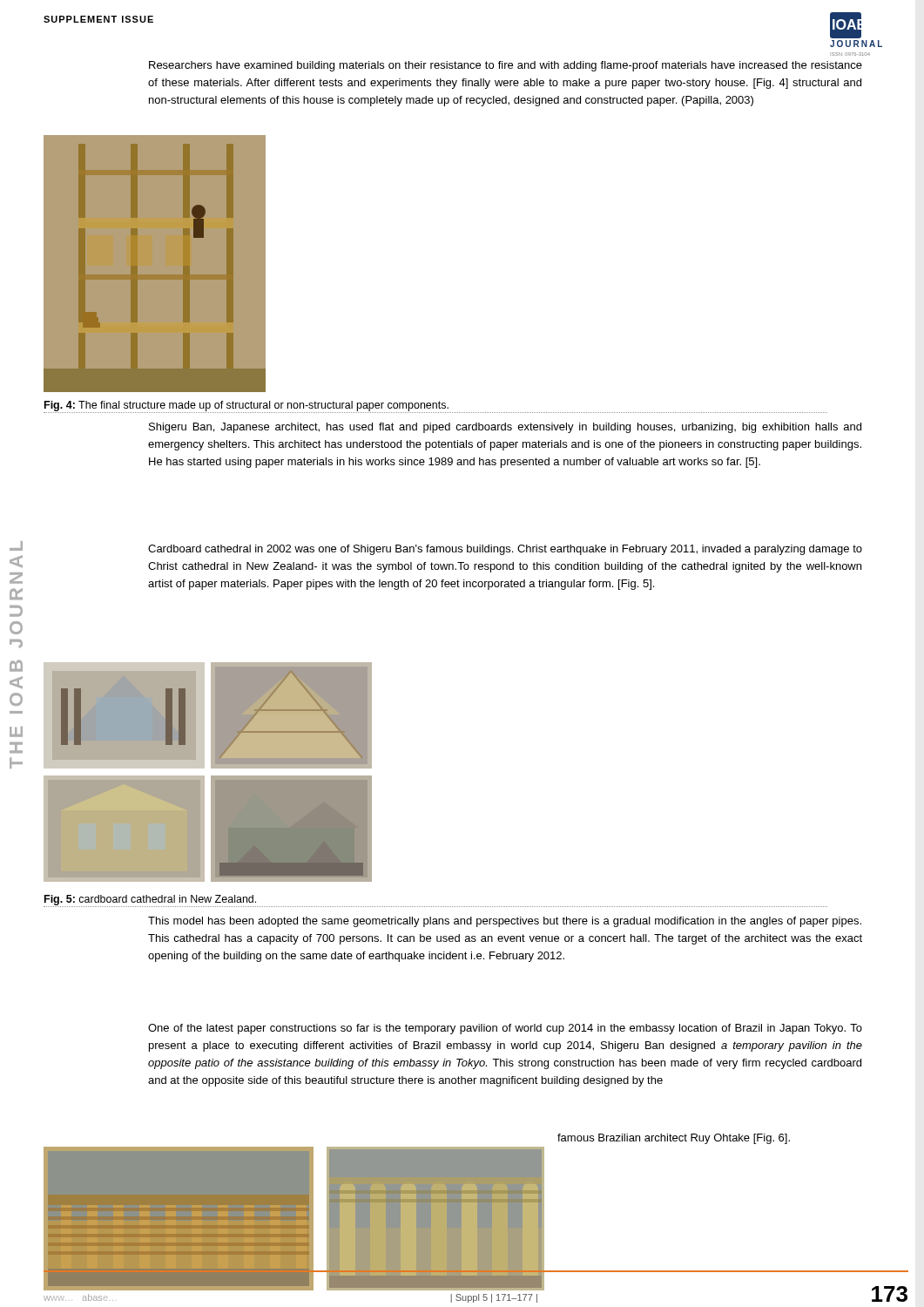924x1307 pixels.
Task: Click on the caption with the text "Fig. 4: The final"
Action: [x=246, y=405]
